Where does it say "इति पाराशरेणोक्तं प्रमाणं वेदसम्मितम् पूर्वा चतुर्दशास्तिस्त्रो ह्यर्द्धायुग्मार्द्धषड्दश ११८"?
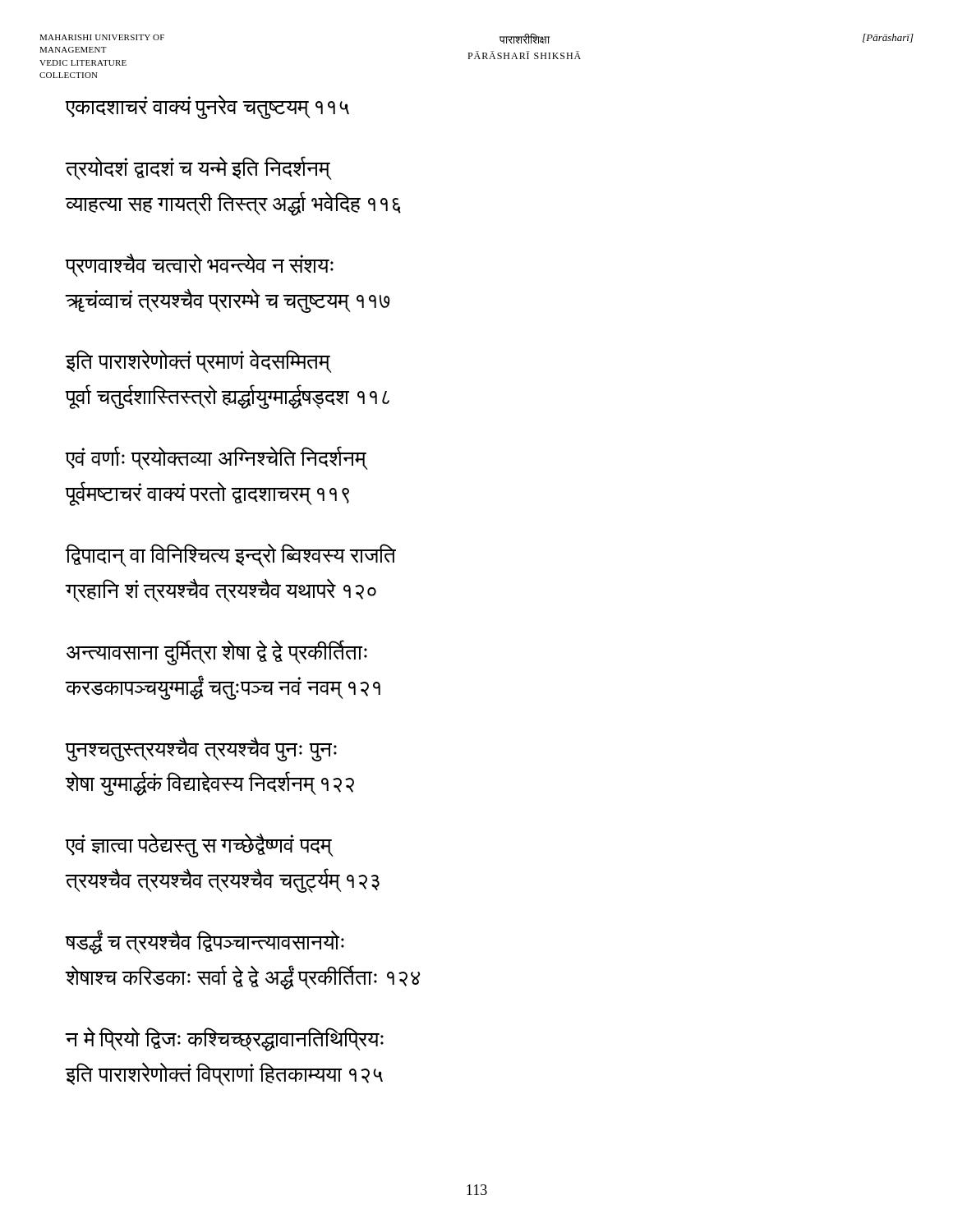This screenshot has width=953, height=1232. (x=199, y=361)
